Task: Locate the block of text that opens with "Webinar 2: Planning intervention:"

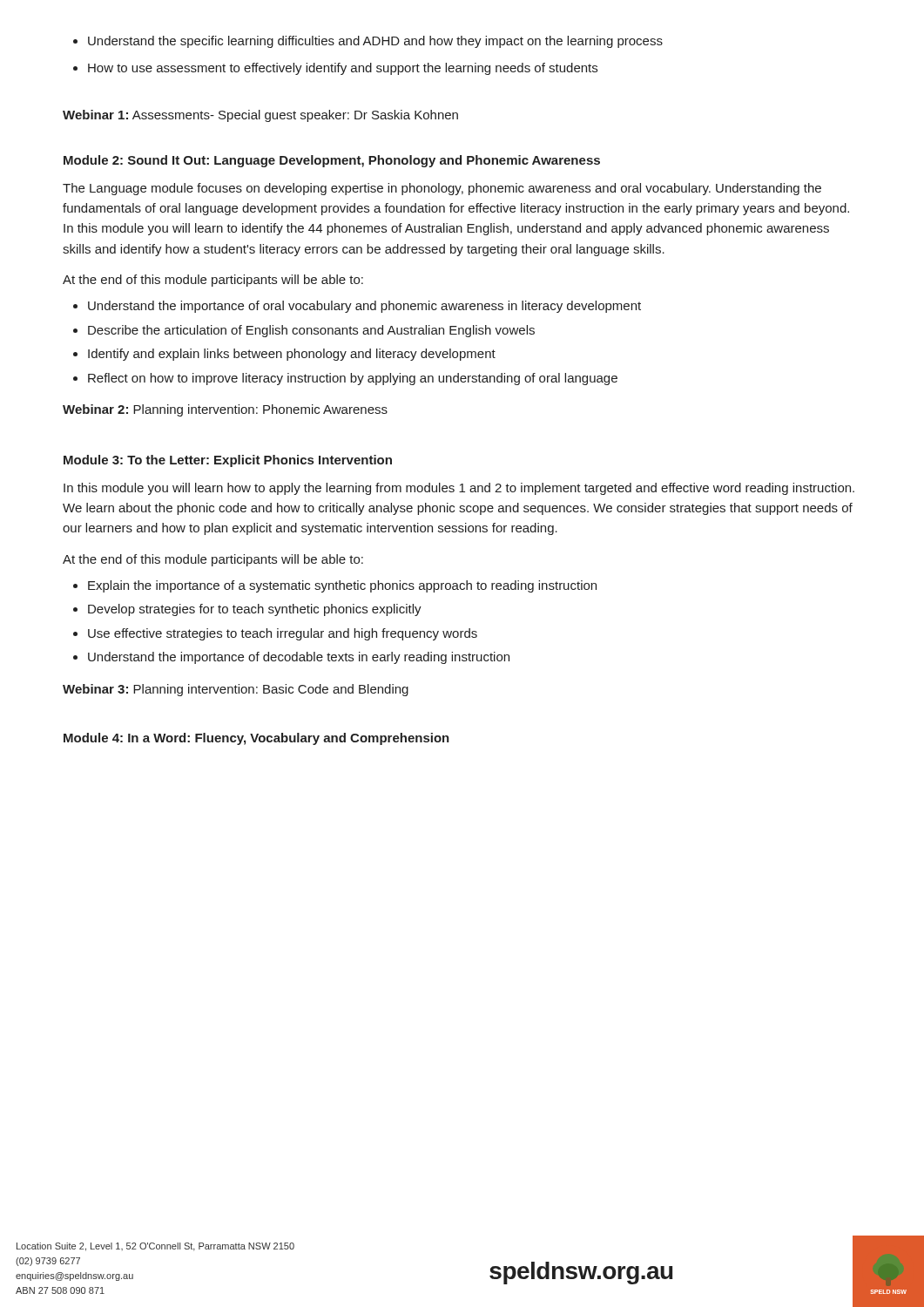Action: pos(225,409)
